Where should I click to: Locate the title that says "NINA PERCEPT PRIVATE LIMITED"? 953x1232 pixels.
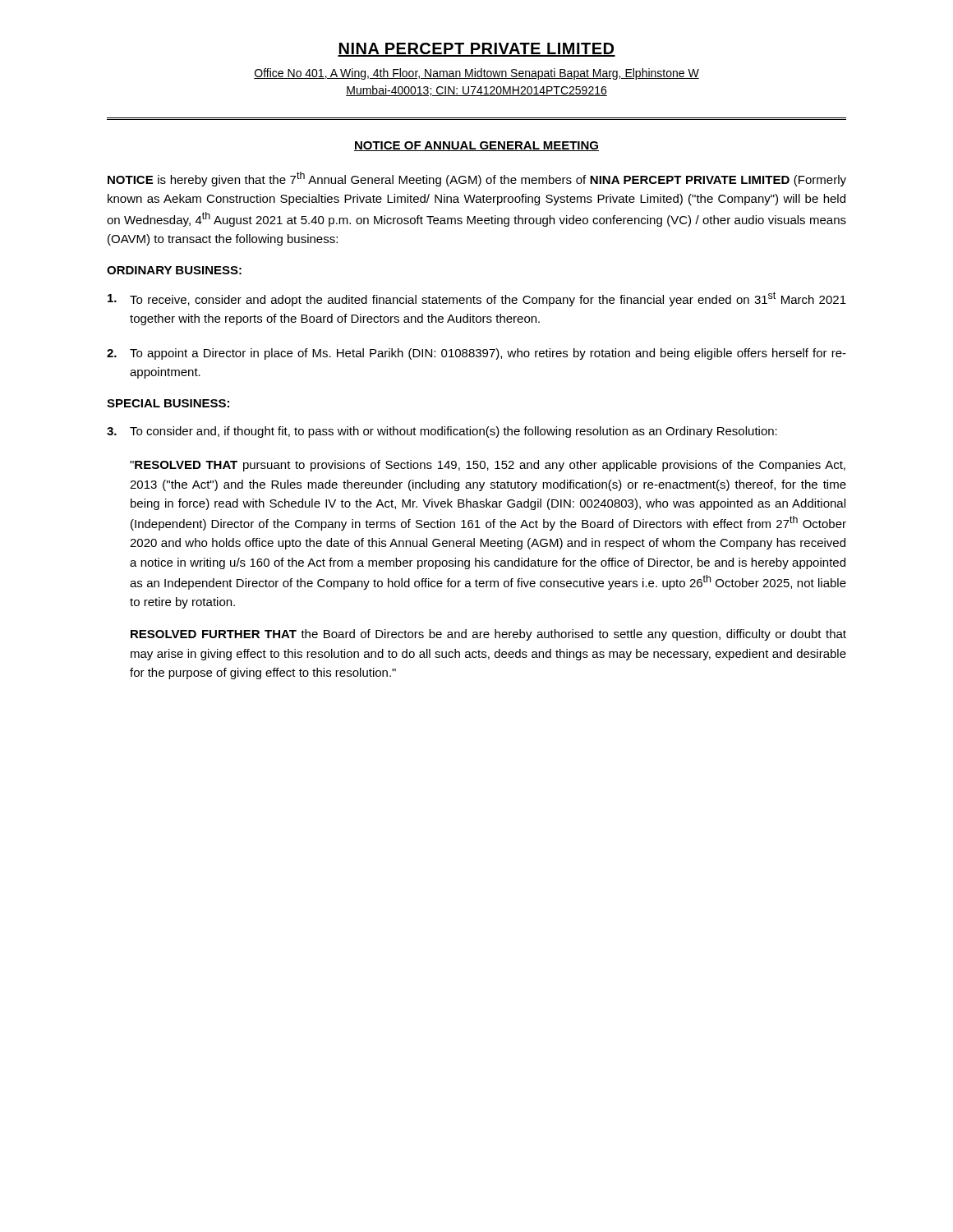476,49
